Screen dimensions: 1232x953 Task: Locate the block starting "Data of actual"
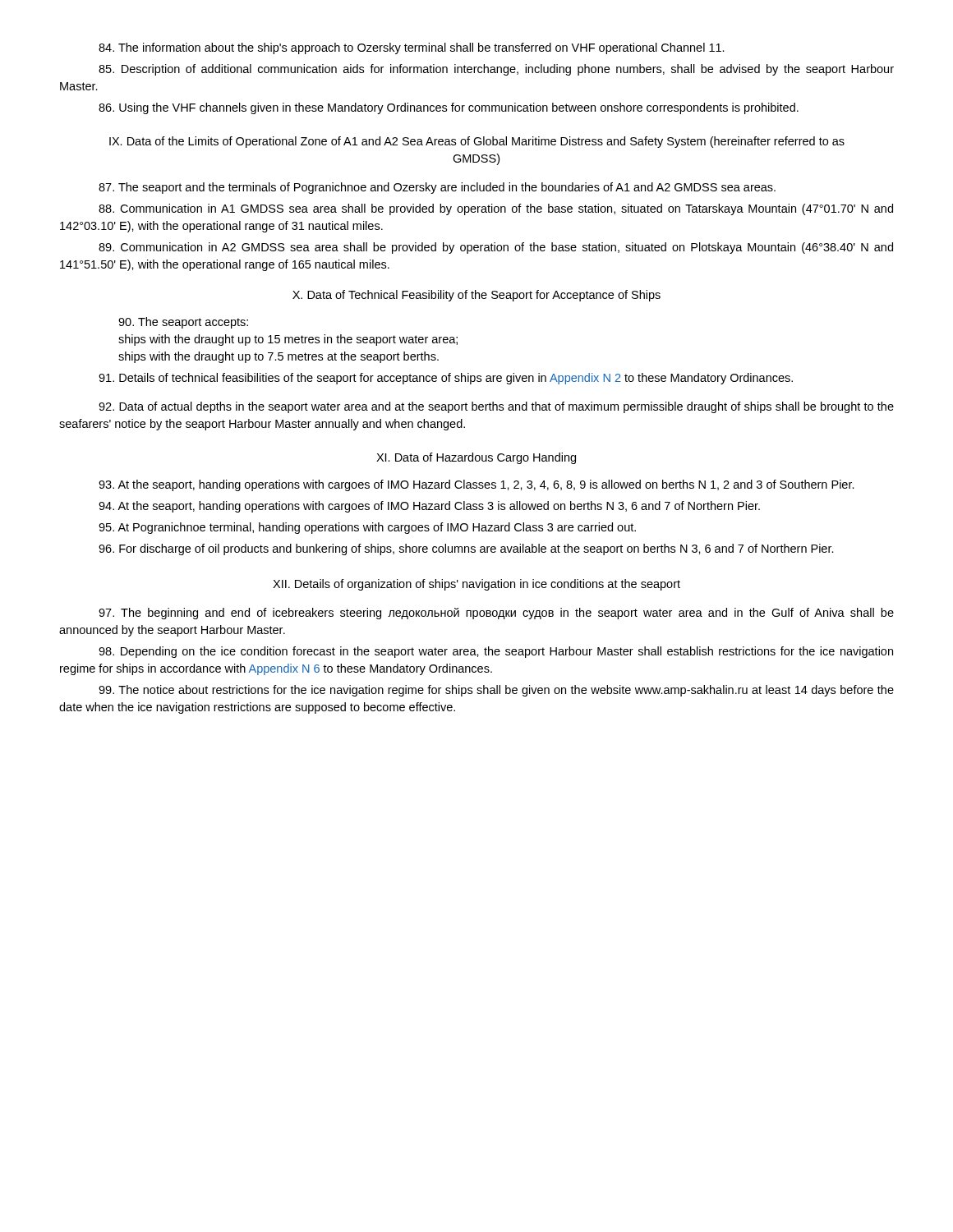(476, 416)
